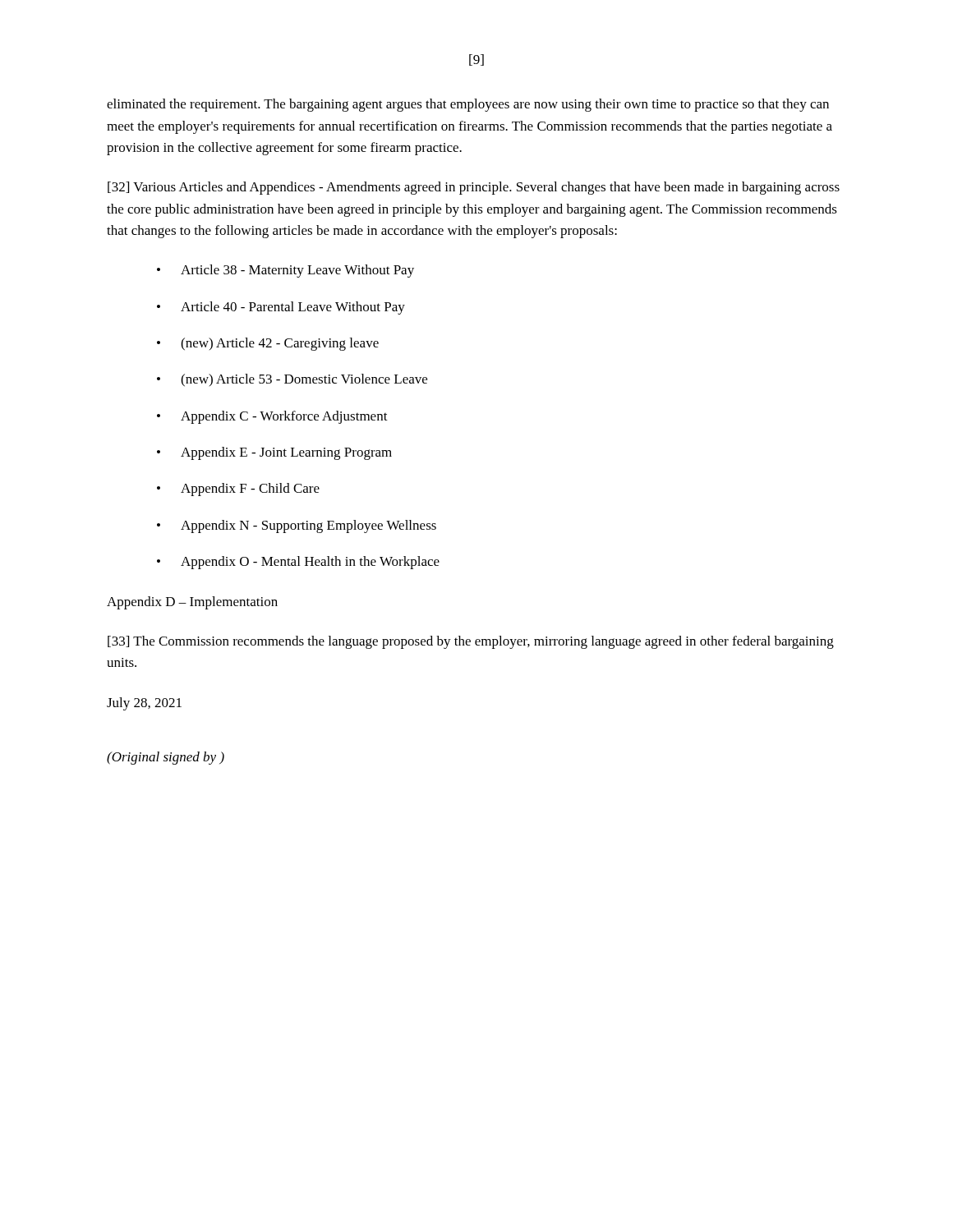Locate the passage starting "Appendix D – Implementation"
Screen dimensions: 1232x953
(x=192, y=601)
